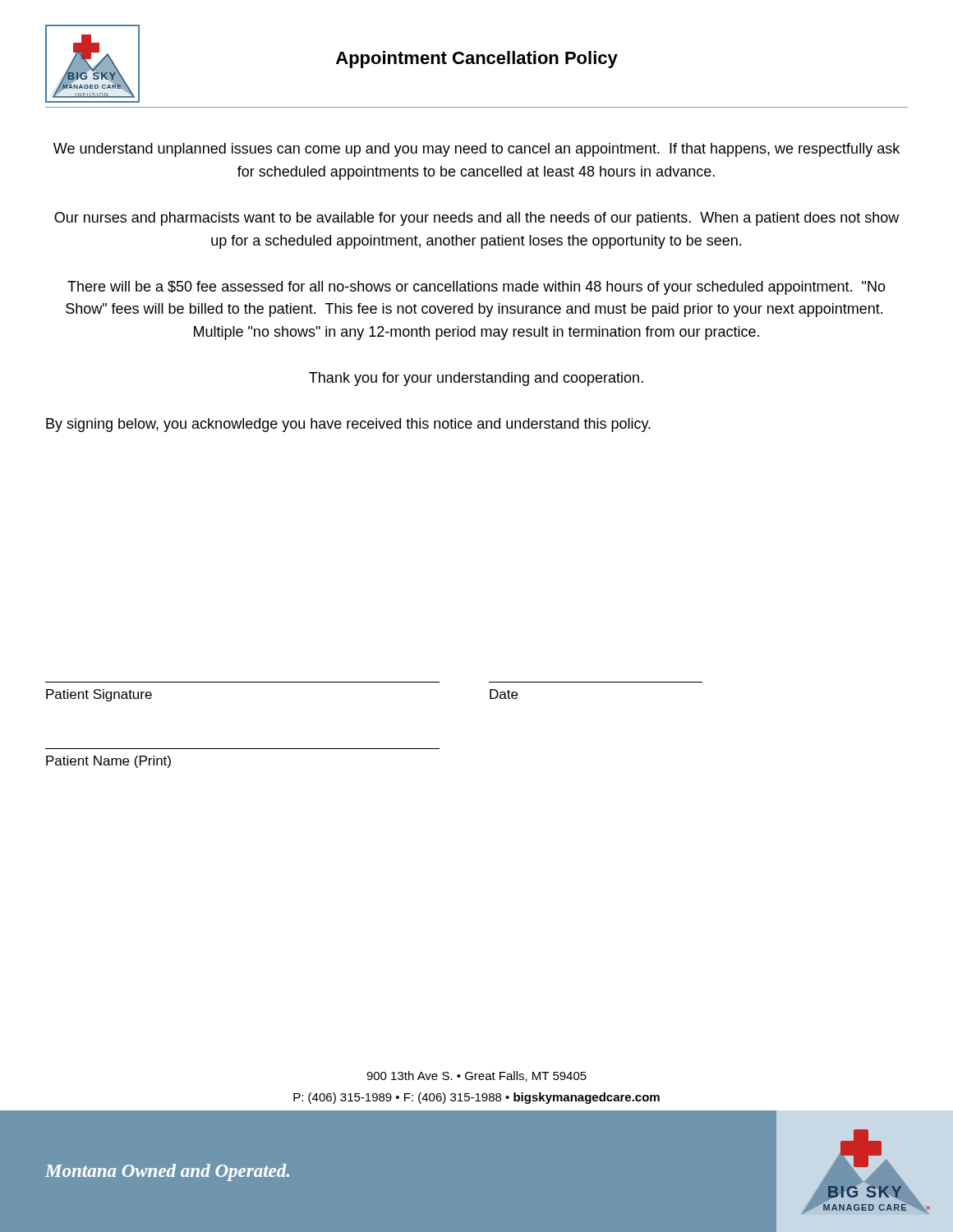The width and height of the screenshot is (953, 1232).
Task: Select the block starting "Thank you for your understanding and cooperation."
Action: pyautogui.click(x=476, y=378)
